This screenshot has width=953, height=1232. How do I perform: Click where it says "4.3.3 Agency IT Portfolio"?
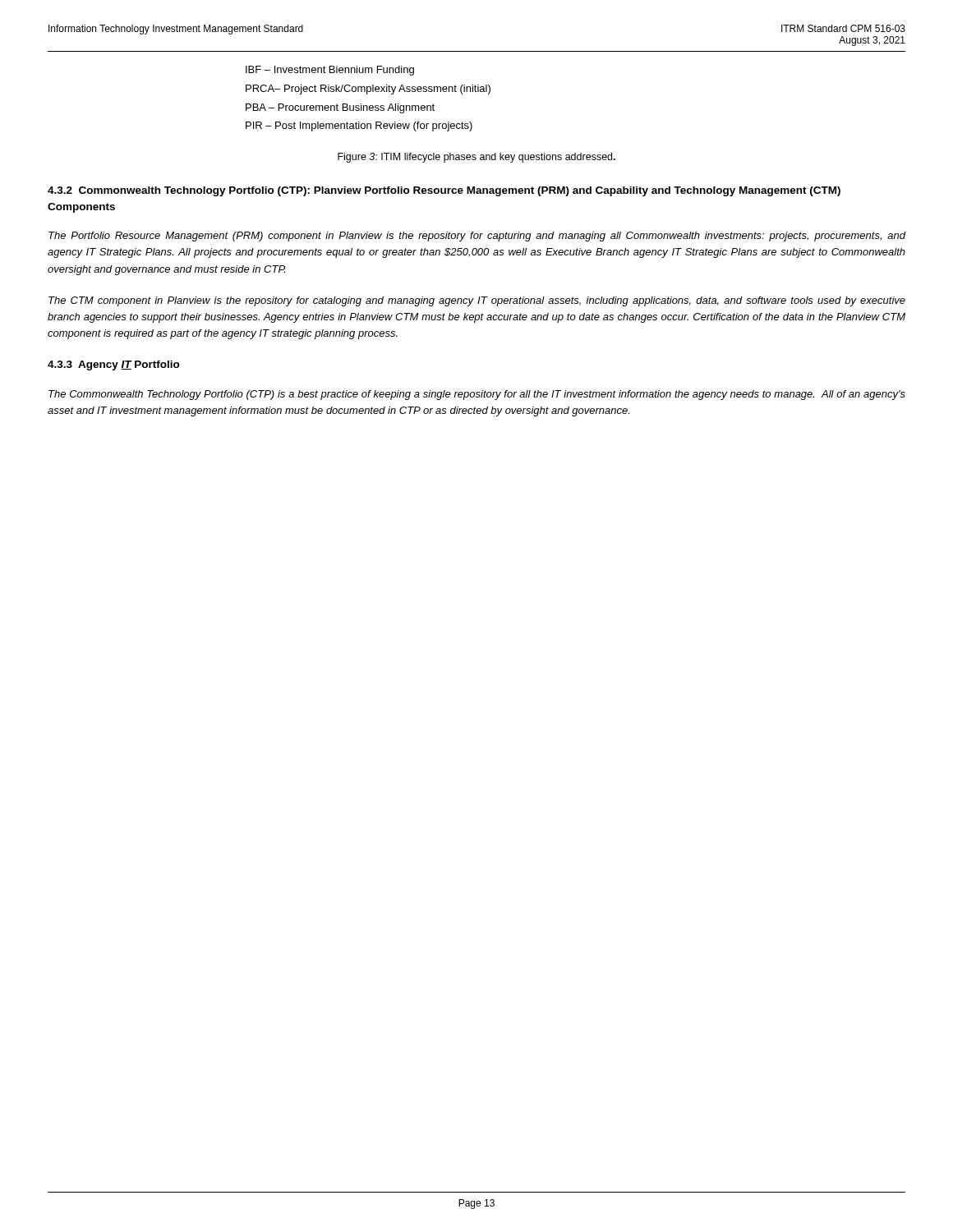[114, 364]
